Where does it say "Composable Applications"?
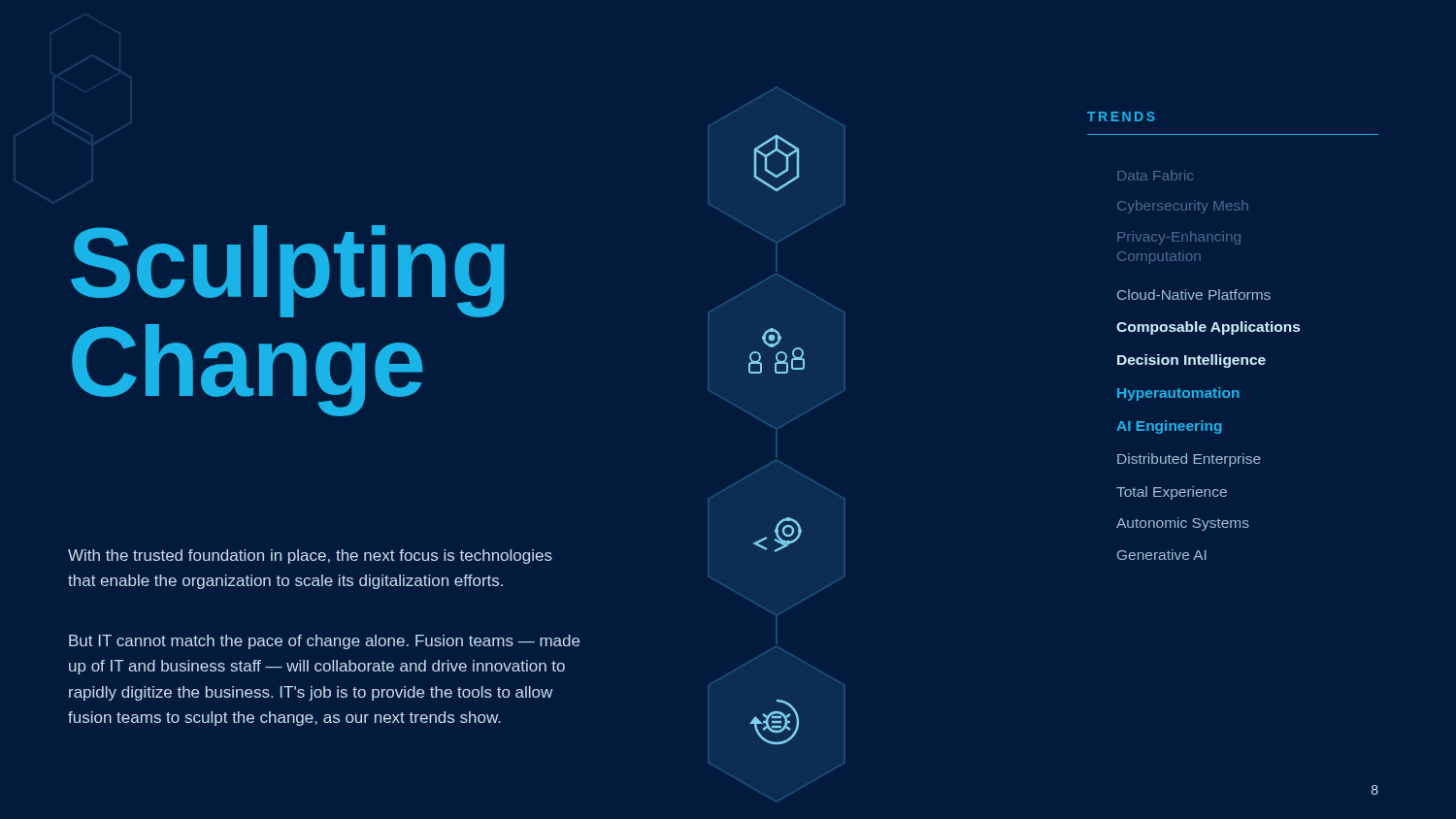 pyautogui.click(x=1208, y=327)
